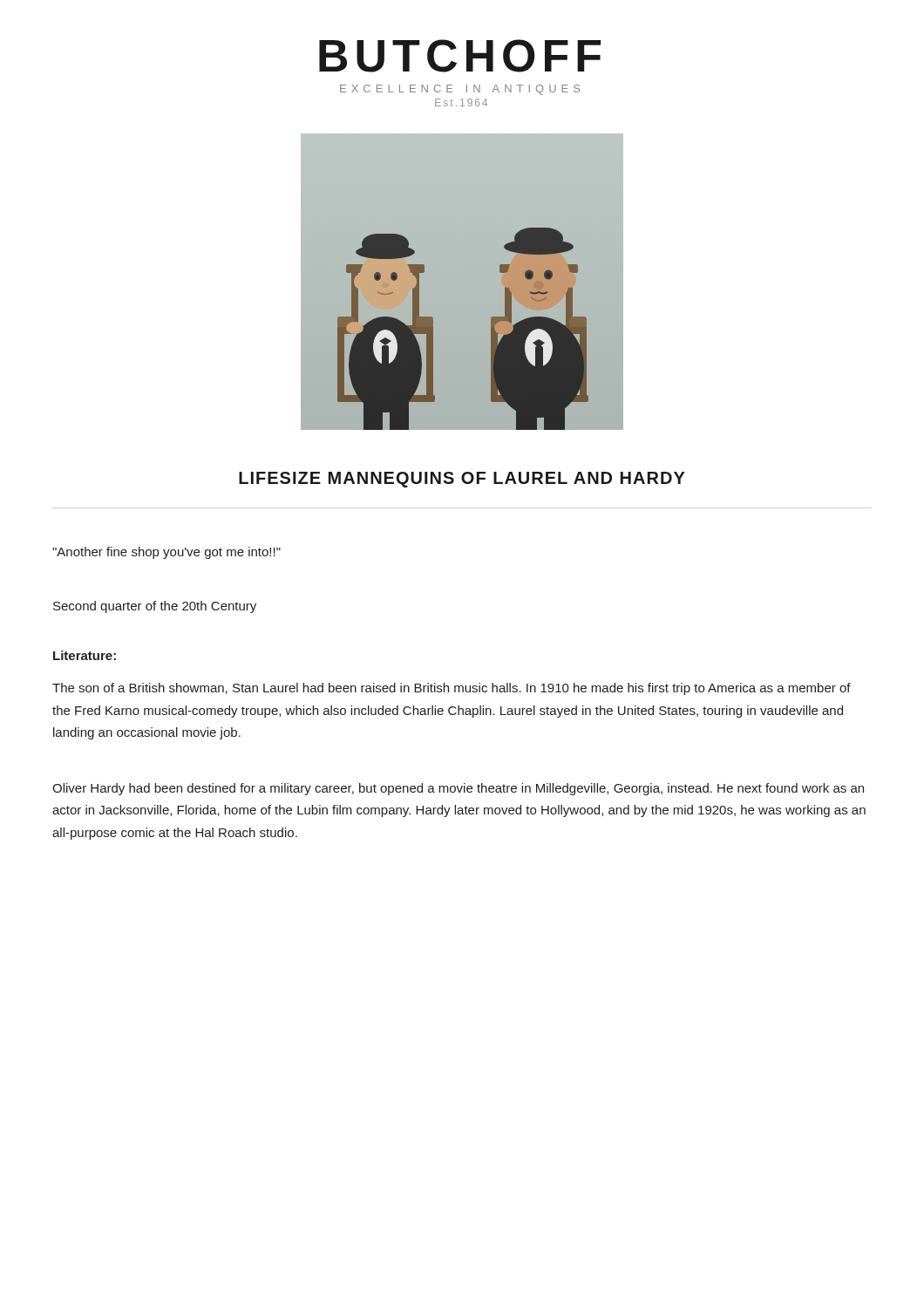The height and width of the screenshot is (1308, 924).
Task: Point to the text block starting "Second quarter of the"
Action: coord(154,606)
